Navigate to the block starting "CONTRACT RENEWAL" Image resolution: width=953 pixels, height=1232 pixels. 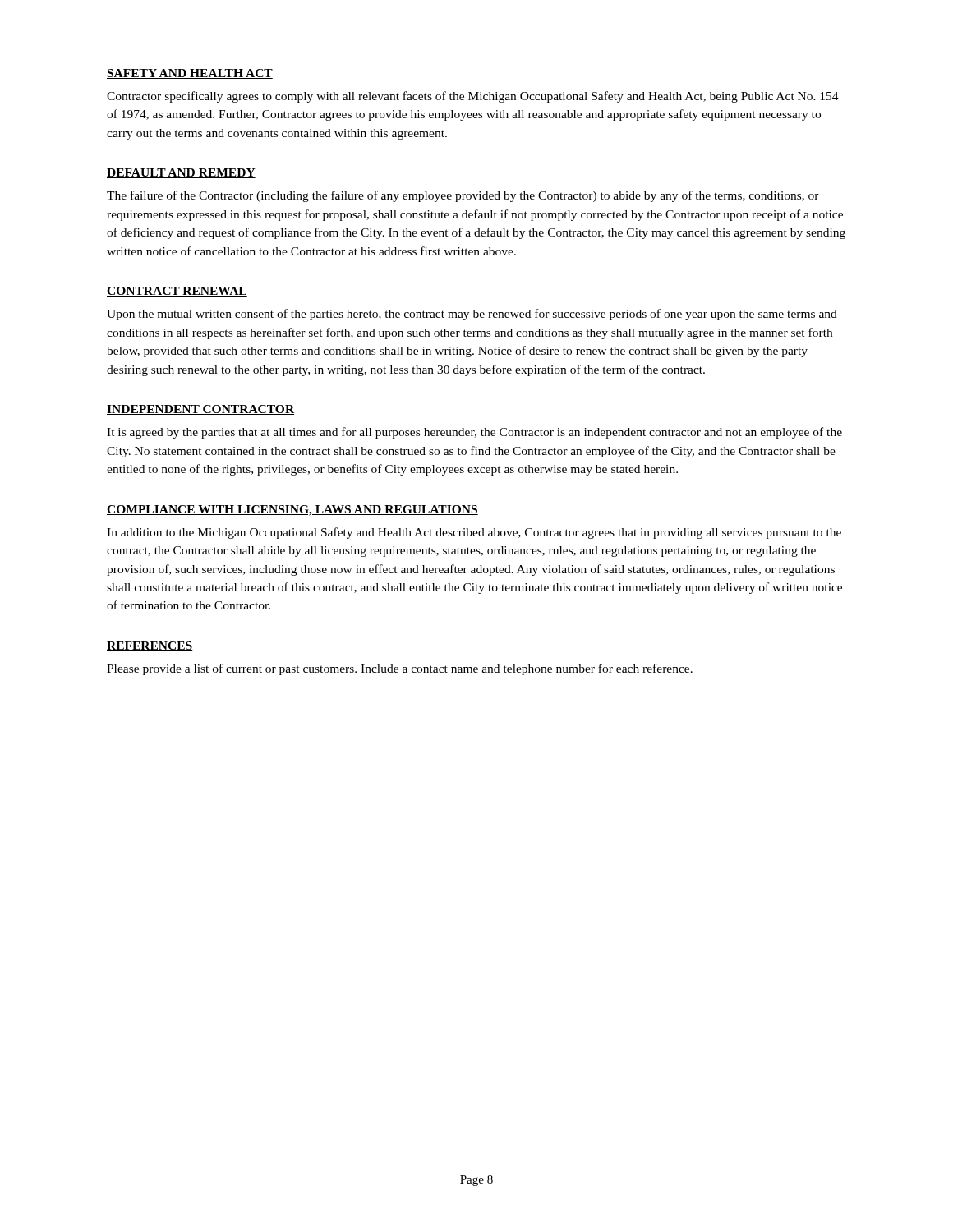pyautogui.click(x=177, y=291)
